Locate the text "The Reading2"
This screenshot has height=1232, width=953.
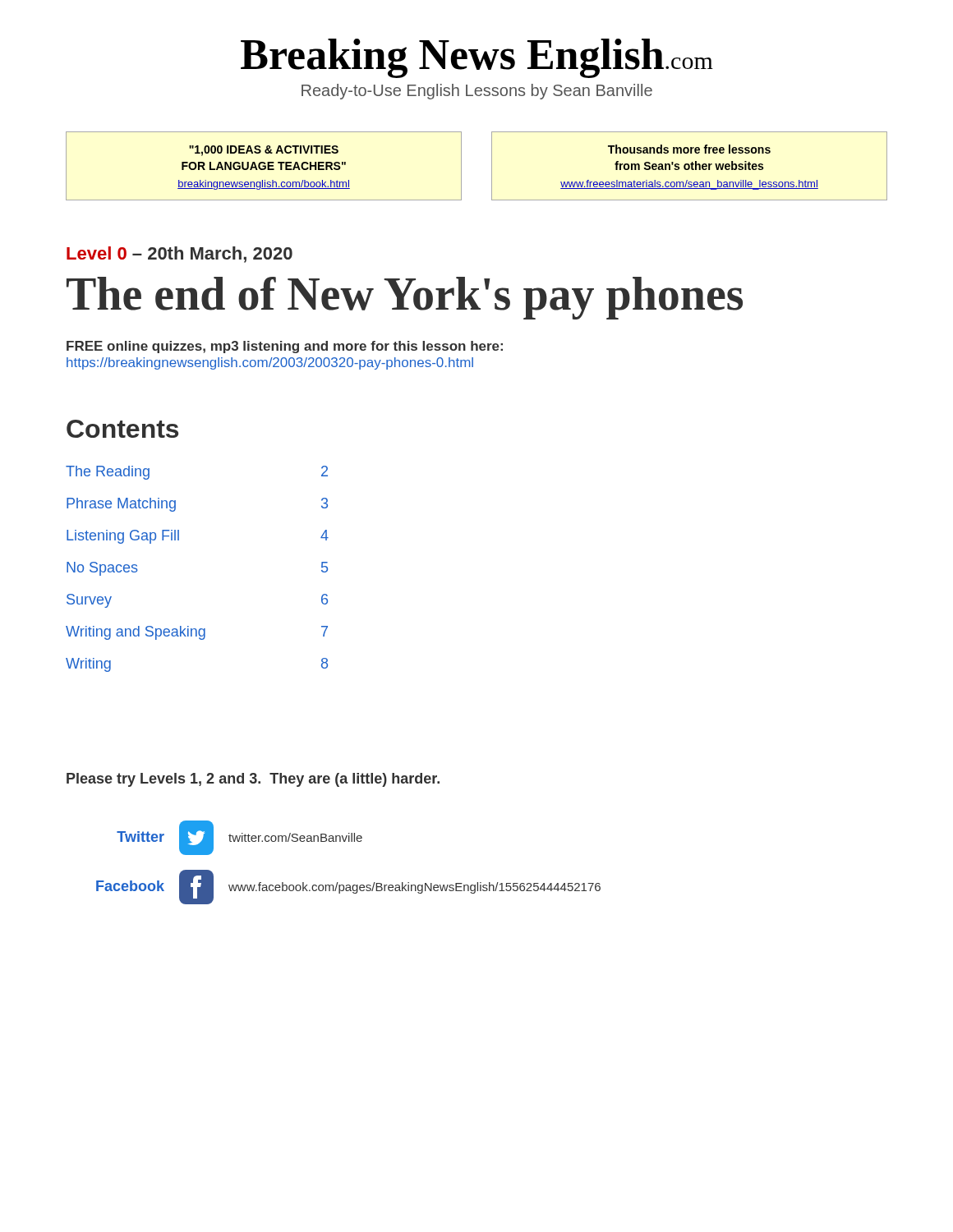(x=110, y=472)
